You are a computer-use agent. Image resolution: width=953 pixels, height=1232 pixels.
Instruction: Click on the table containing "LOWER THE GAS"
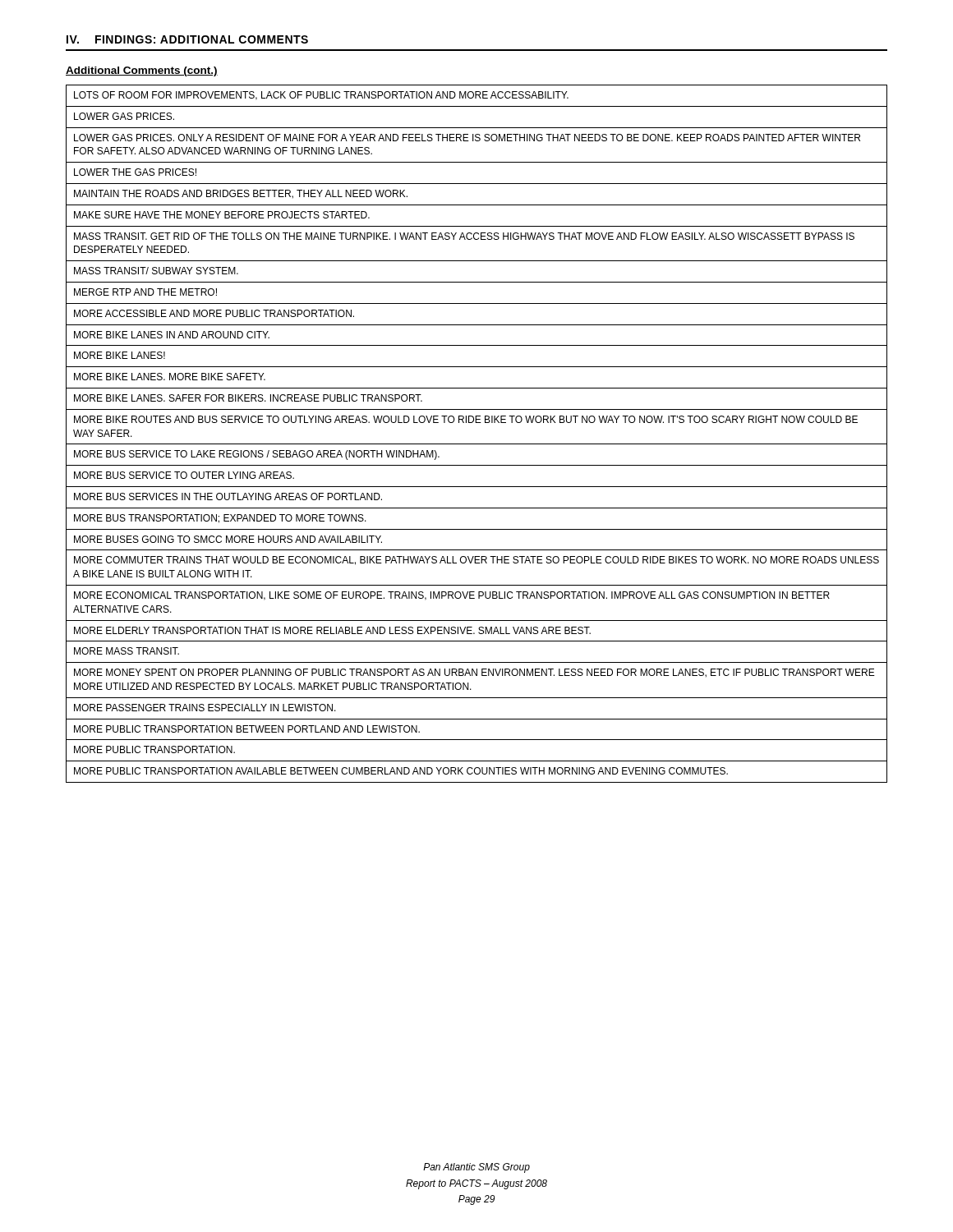[476, 434]
